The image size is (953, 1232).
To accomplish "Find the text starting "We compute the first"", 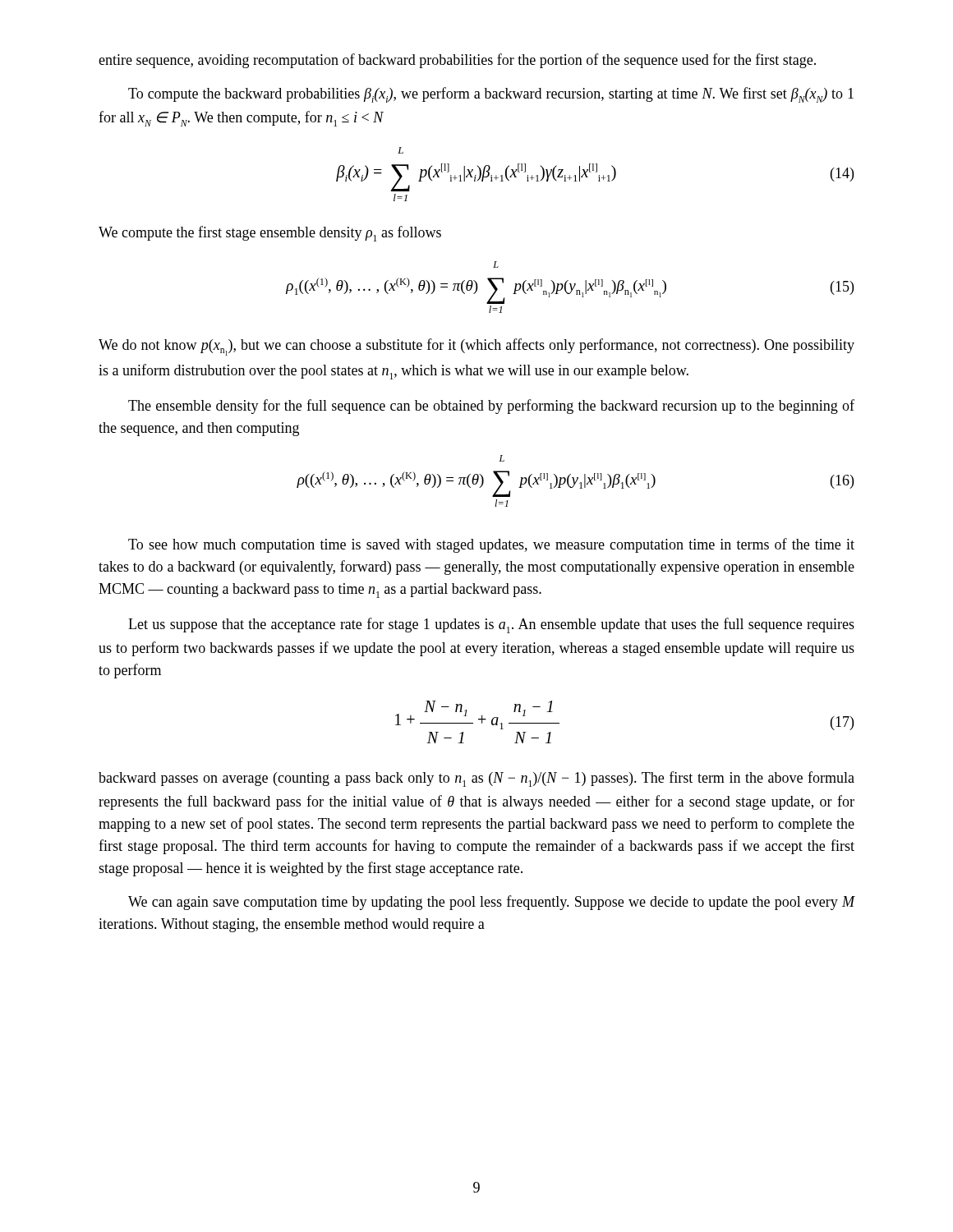I will coord(270,234).
